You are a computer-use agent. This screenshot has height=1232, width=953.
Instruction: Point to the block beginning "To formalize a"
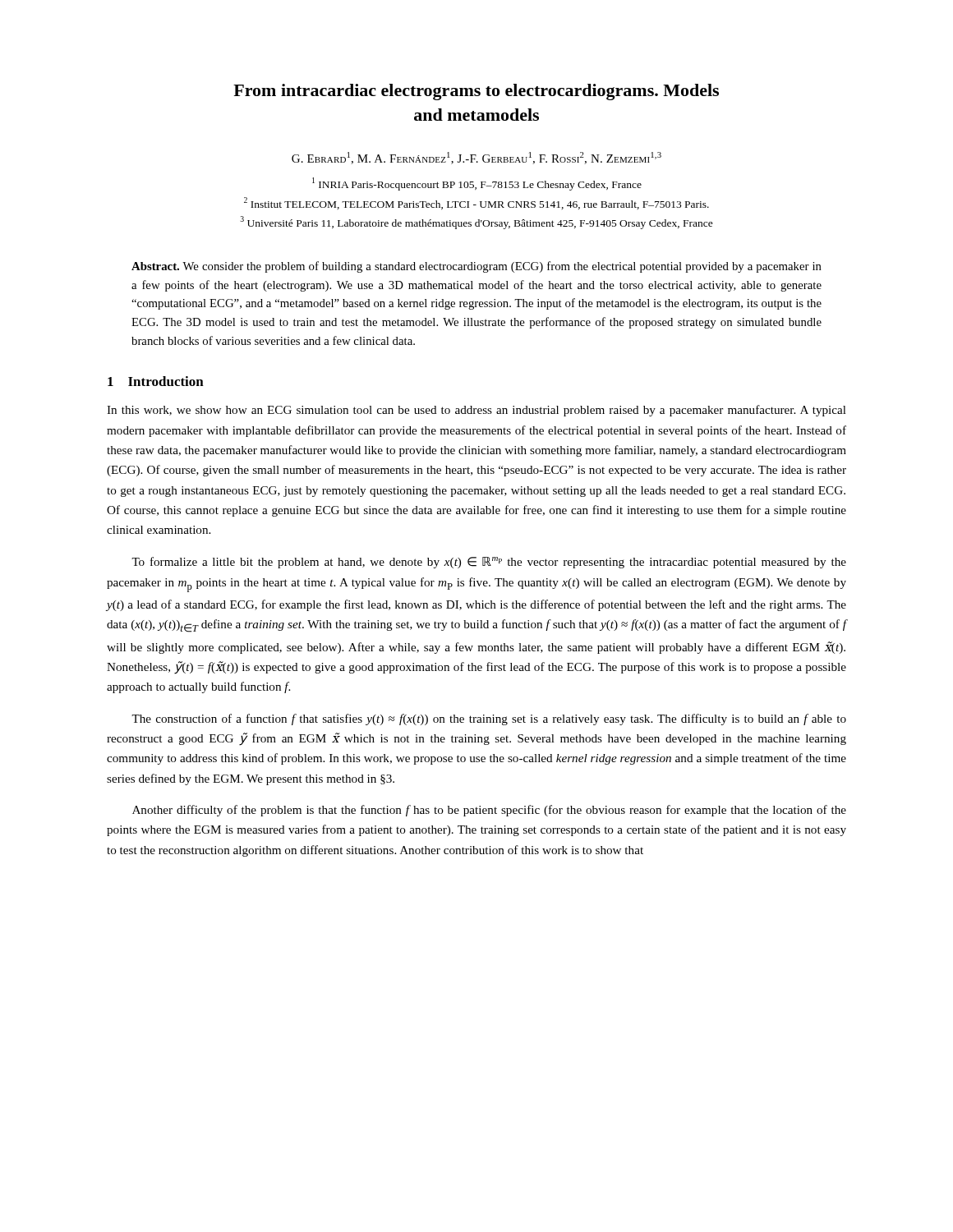476,623
